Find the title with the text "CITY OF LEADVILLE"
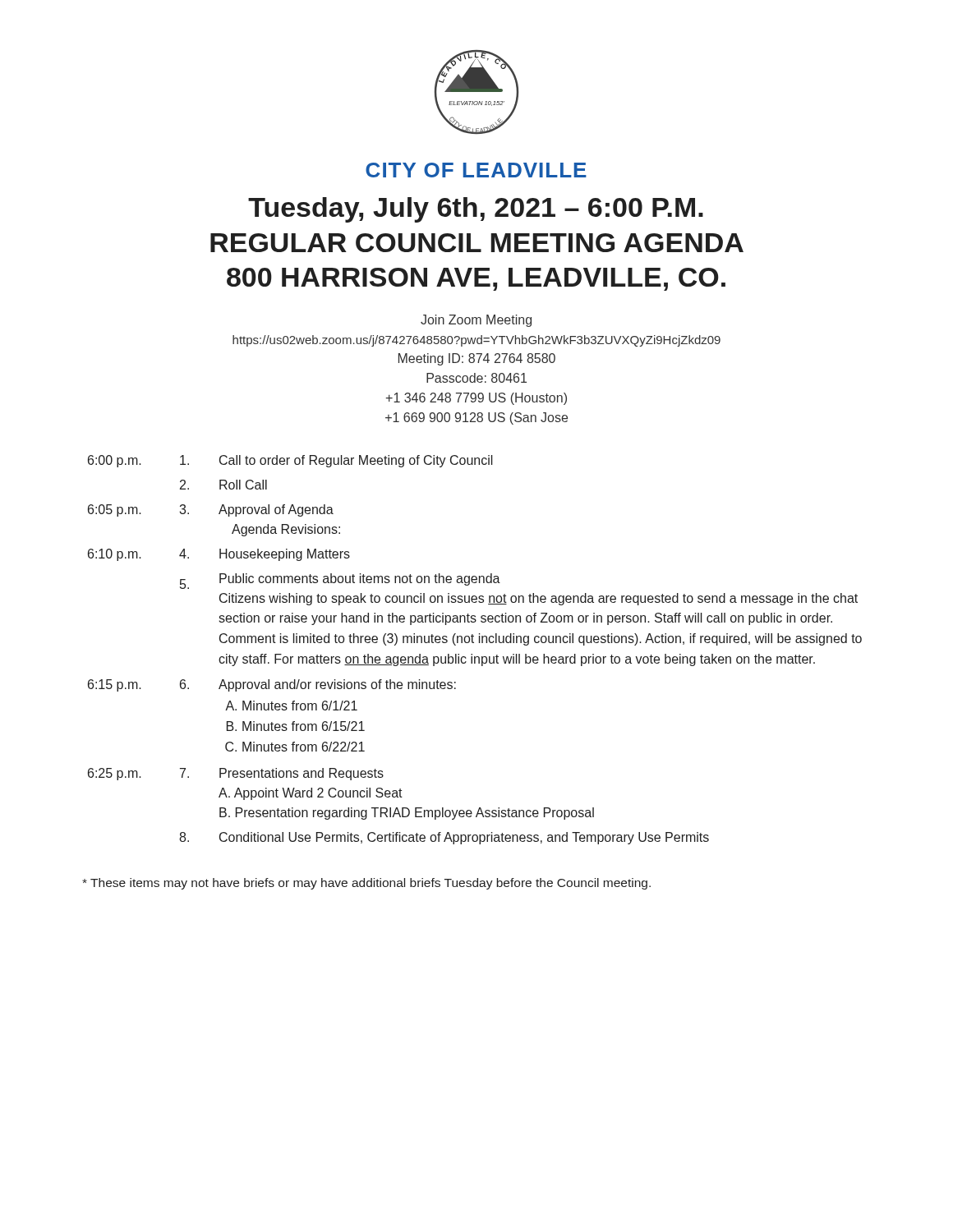The height and width of the screenshot is (1232, 953). click(x=476, y=170)
